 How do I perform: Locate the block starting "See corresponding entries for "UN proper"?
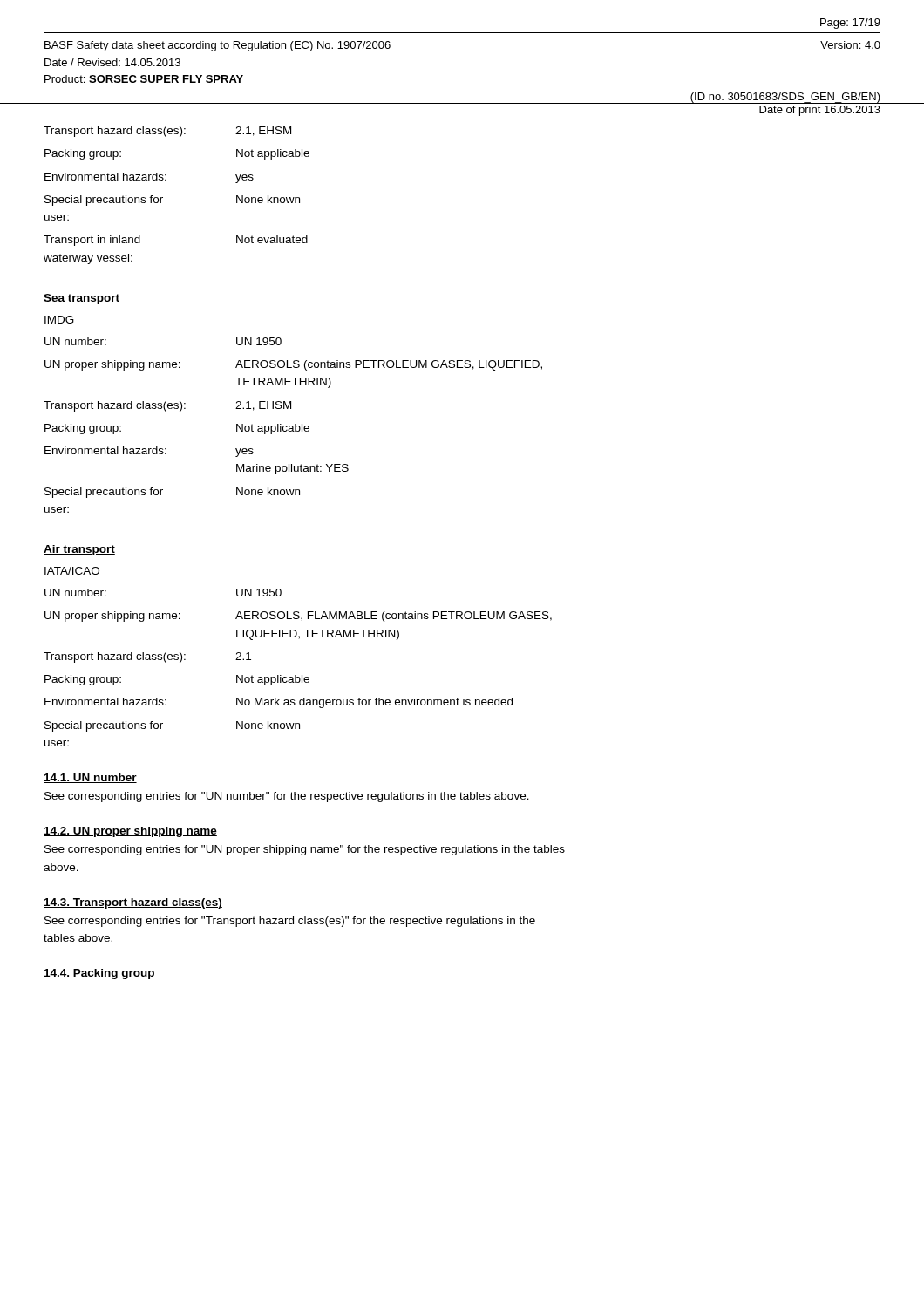304,858
